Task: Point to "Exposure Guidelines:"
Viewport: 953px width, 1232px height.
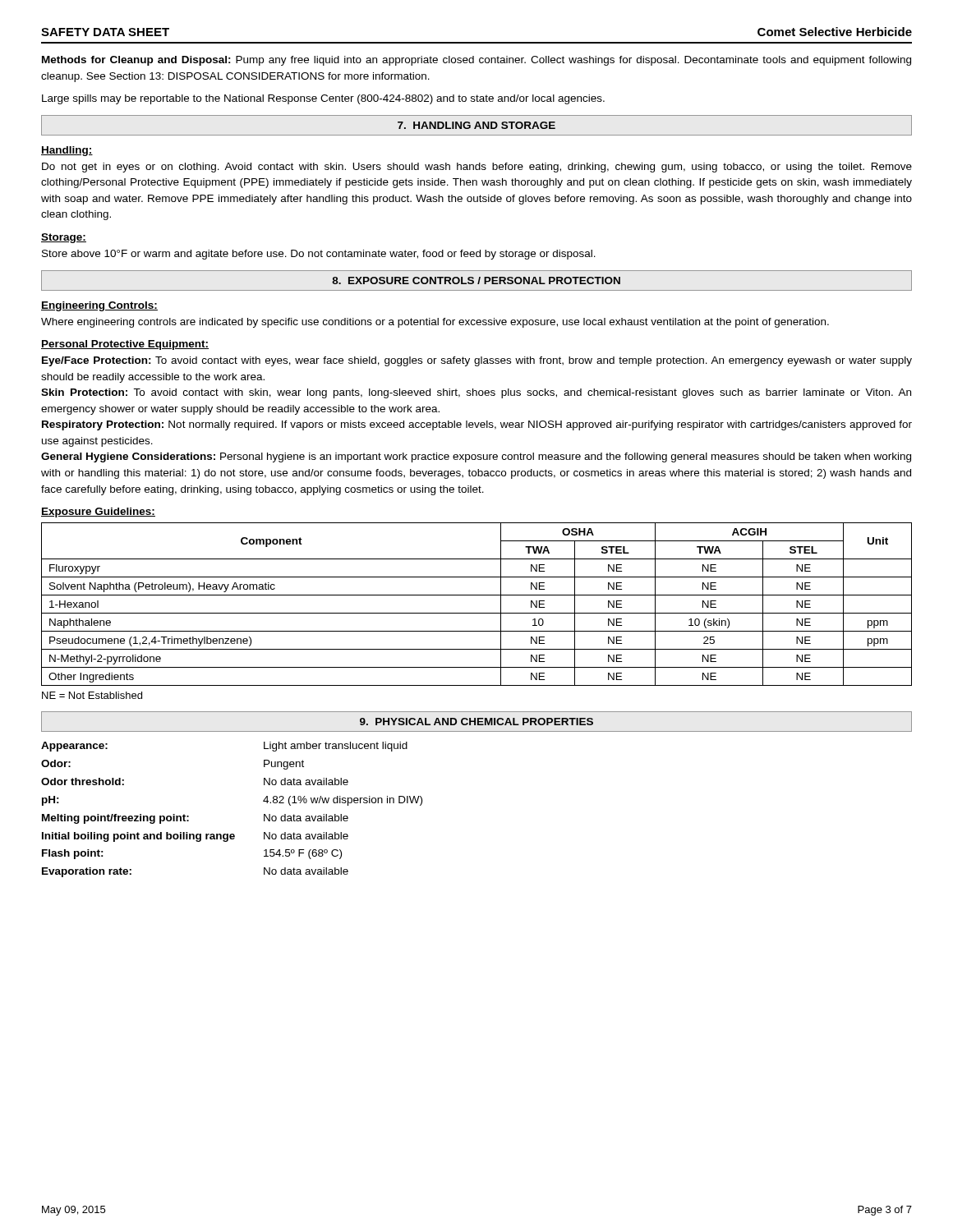Action: coord(98,511)
